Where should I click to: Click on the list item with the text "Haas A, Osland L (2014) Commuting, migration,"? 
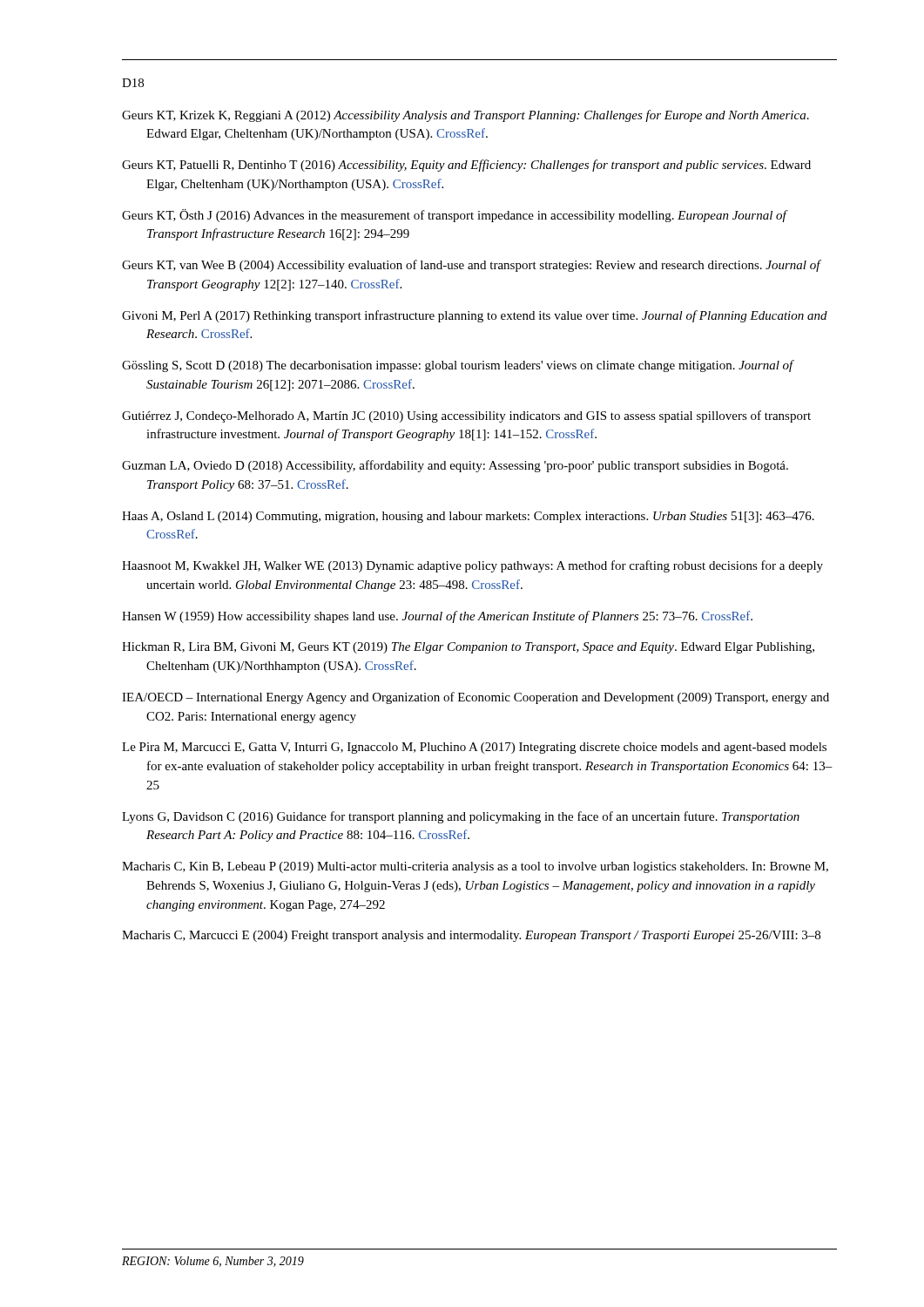(468, 525)
